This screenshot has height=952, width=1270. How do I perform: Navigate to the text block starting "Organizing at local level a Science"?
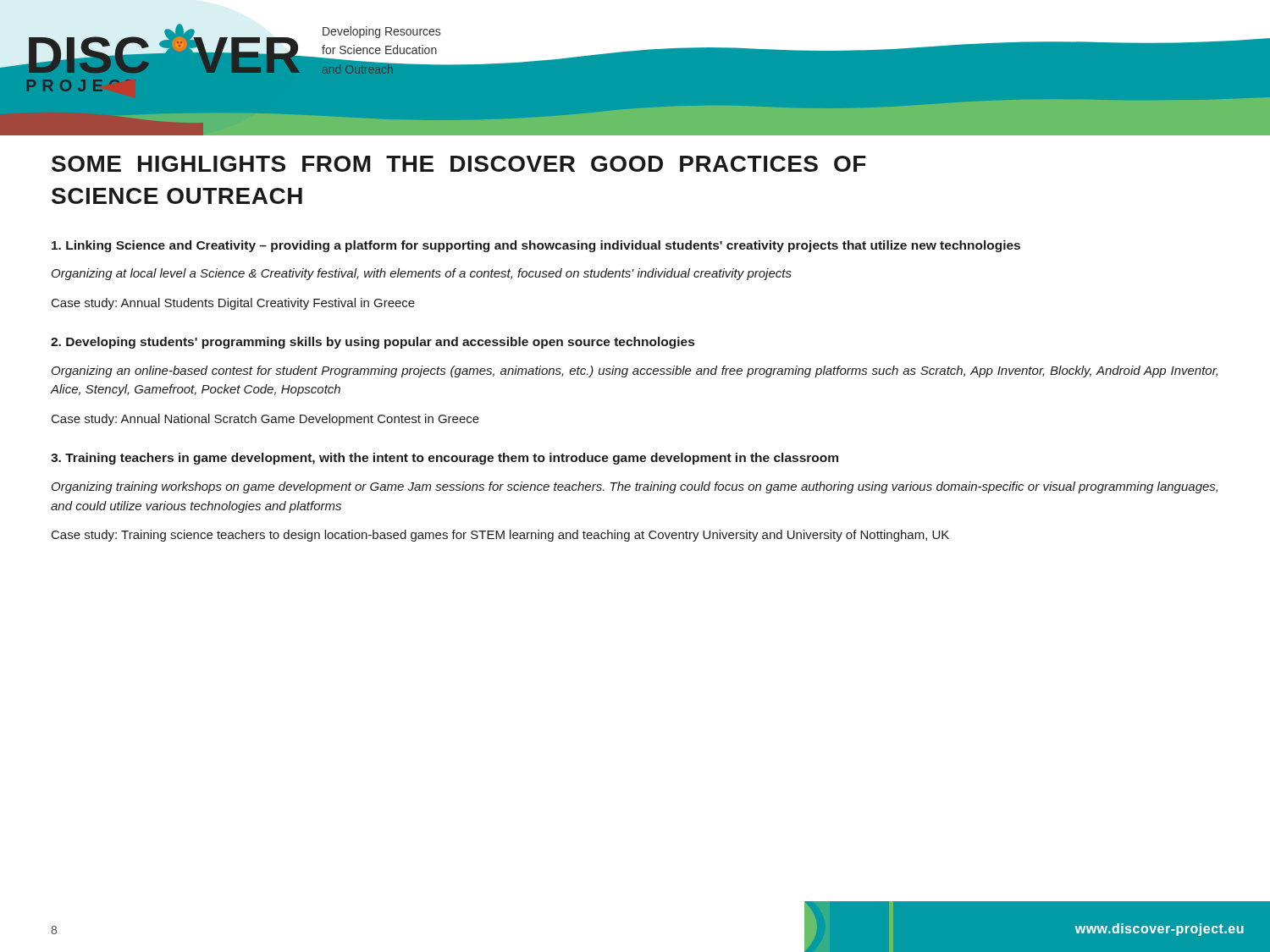tap(421, 273)
